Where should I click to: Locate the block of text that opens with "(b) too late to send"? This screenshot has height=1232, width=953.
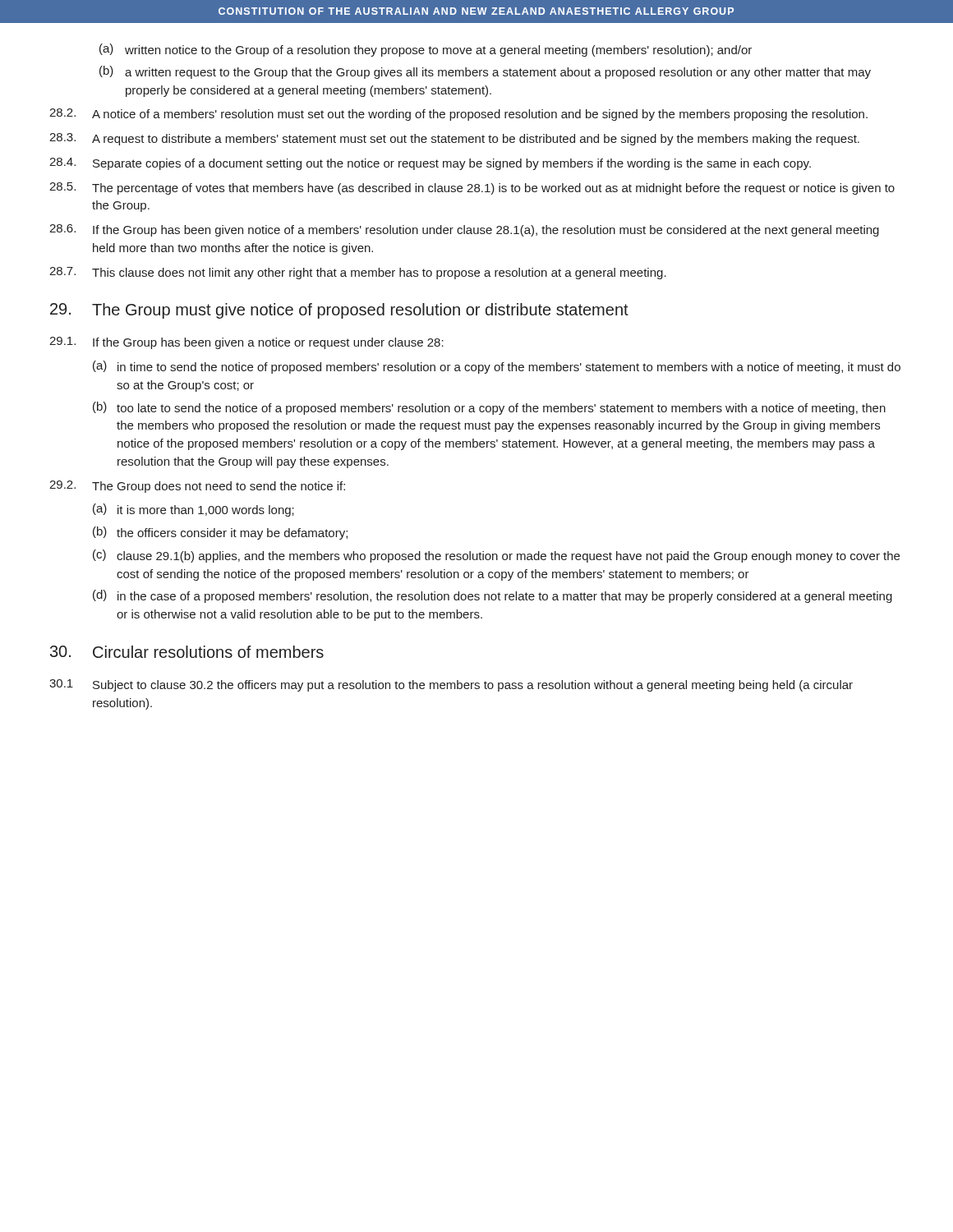click(x=498, y=435)
